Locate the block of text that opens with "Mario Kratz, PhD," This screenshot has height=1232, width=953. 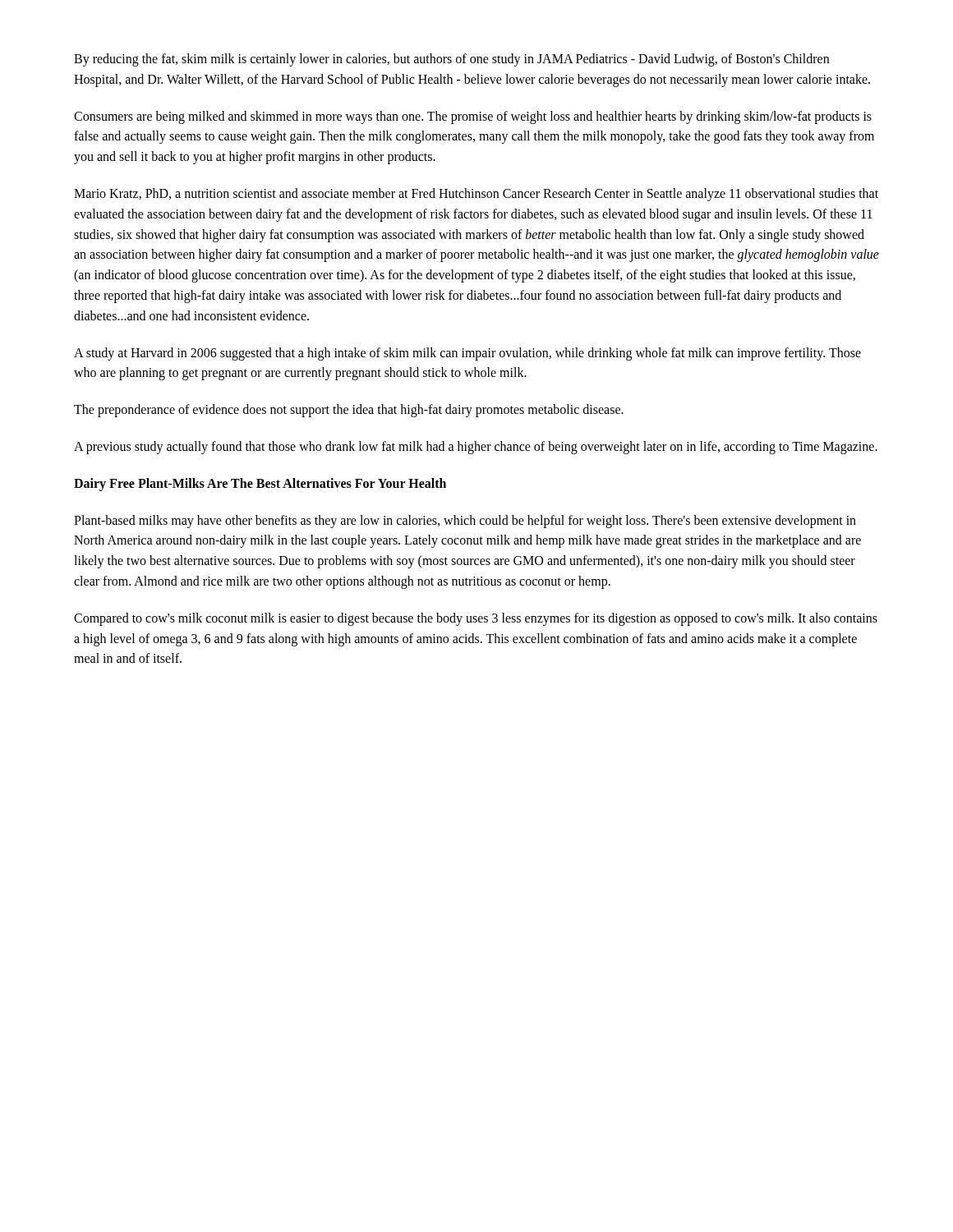(476, 254)
